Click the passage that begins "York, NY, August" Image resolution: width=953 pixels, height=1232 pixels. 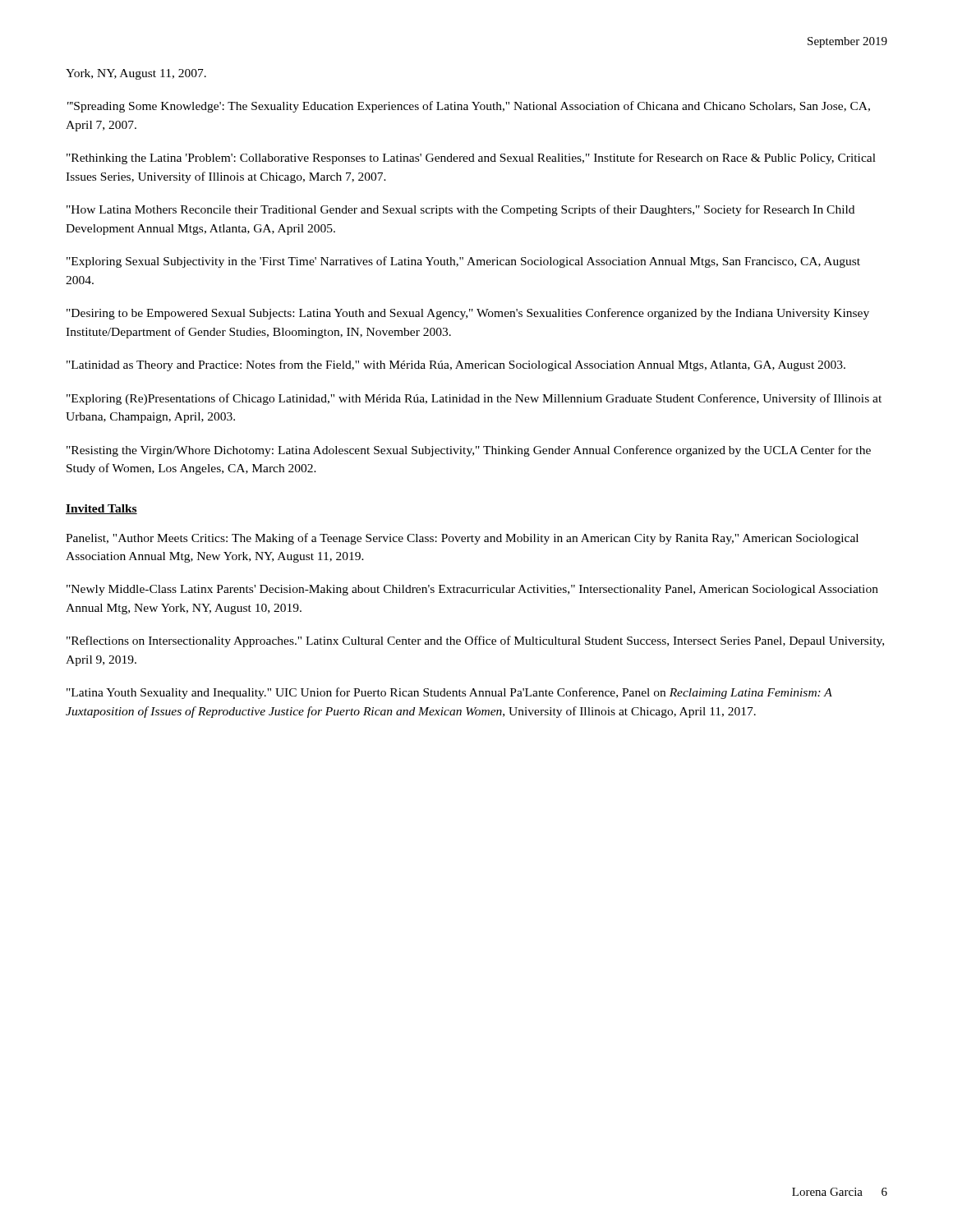[x=136, y=73]
